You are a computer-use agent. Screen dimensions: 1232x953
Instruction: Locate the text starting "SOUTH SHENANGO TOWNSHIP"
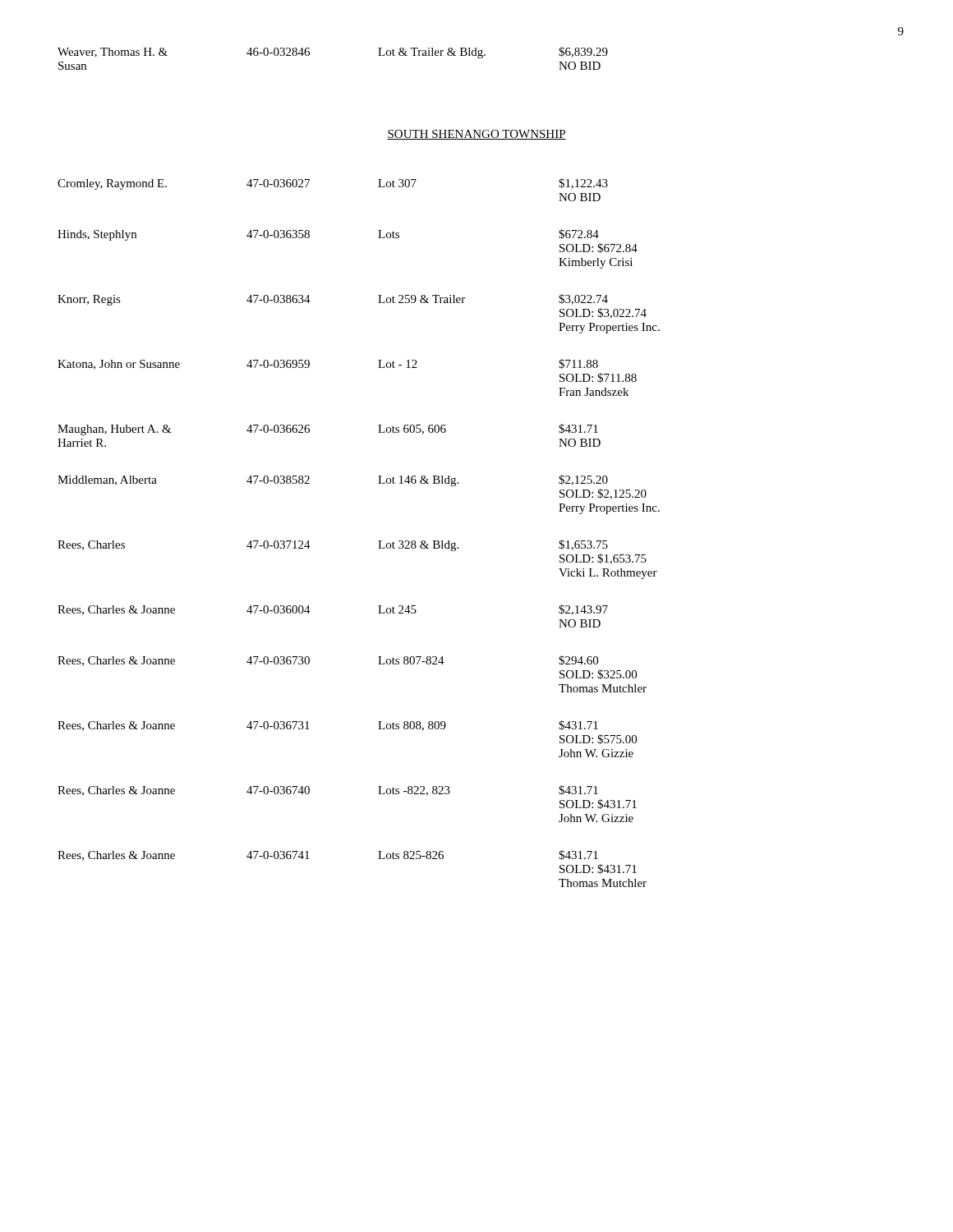tap(476, 134)
